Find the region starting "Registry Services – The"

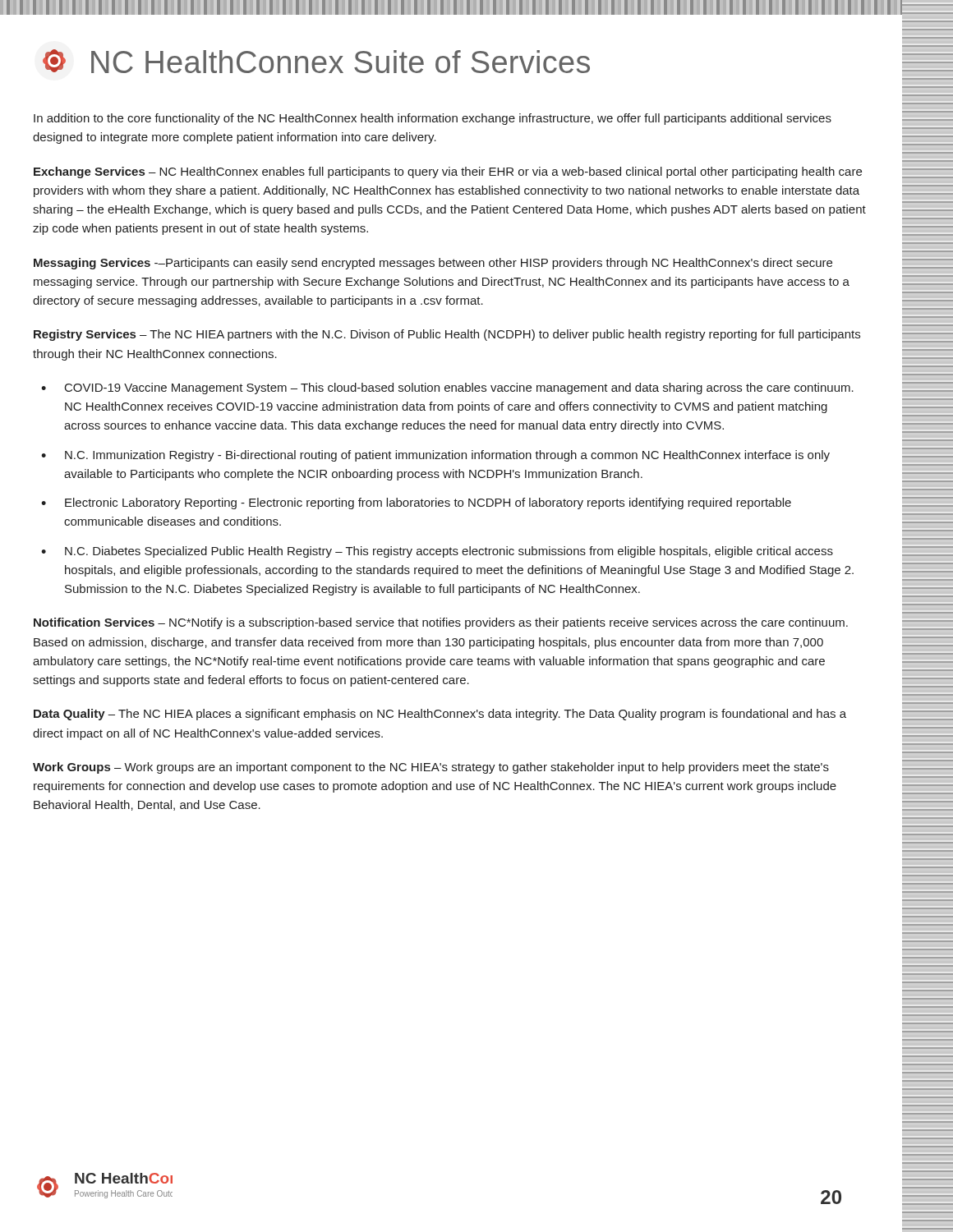(x=447, y=344)
